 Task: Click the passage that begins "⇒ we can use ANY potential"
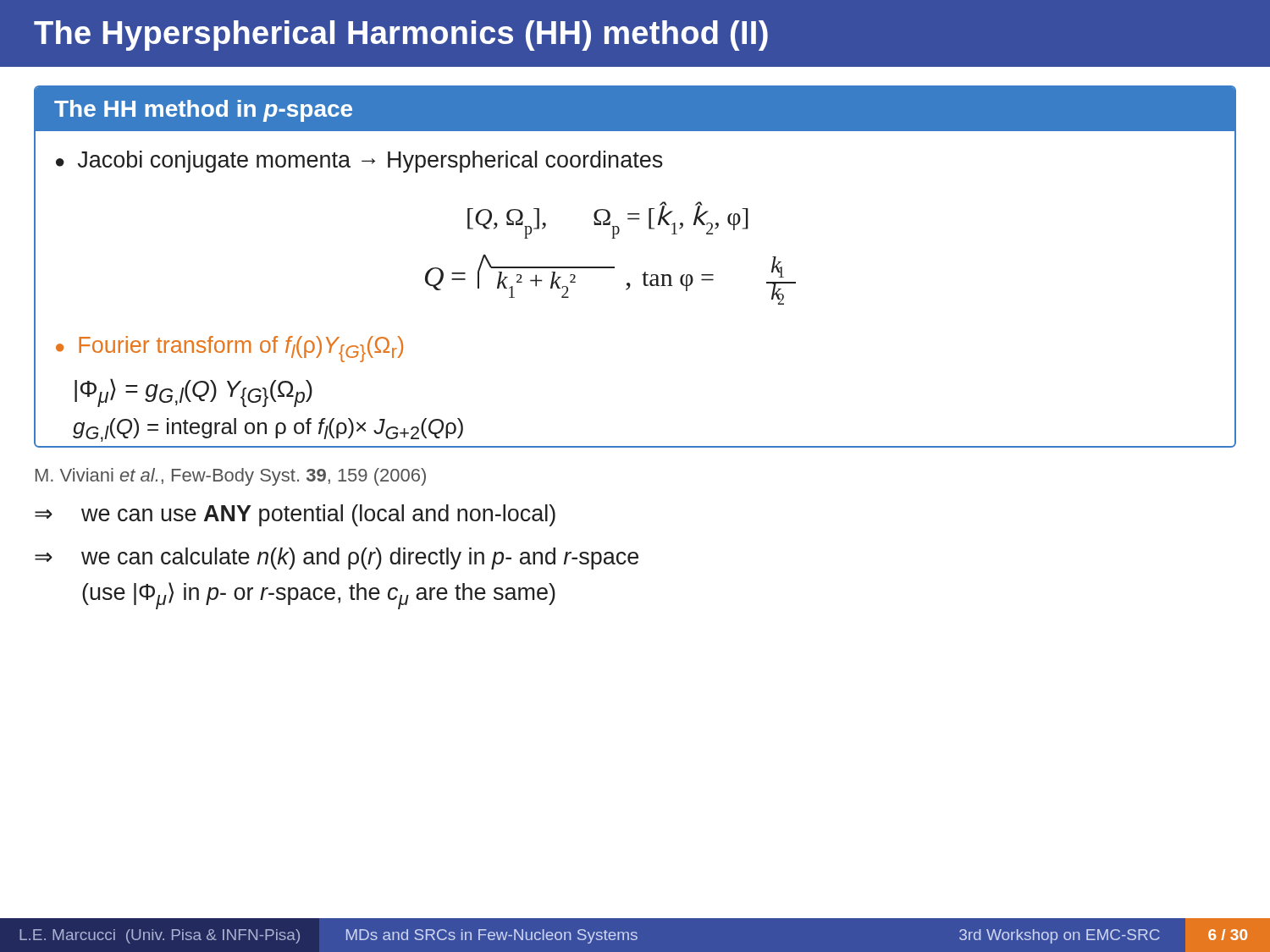pos(295,514)
